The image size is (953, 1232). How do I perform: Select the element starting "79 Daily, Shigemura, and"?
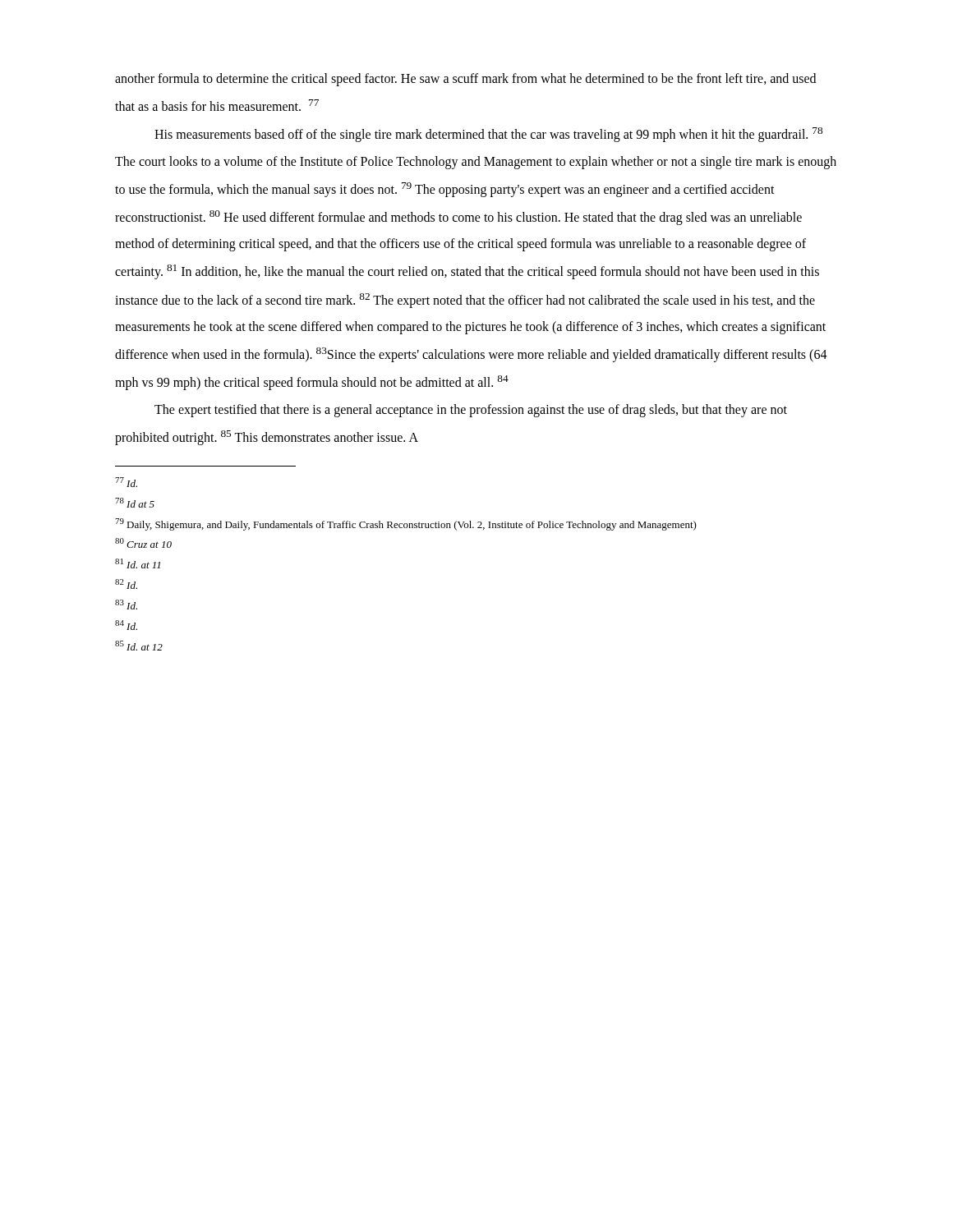(x=406, y=523)
